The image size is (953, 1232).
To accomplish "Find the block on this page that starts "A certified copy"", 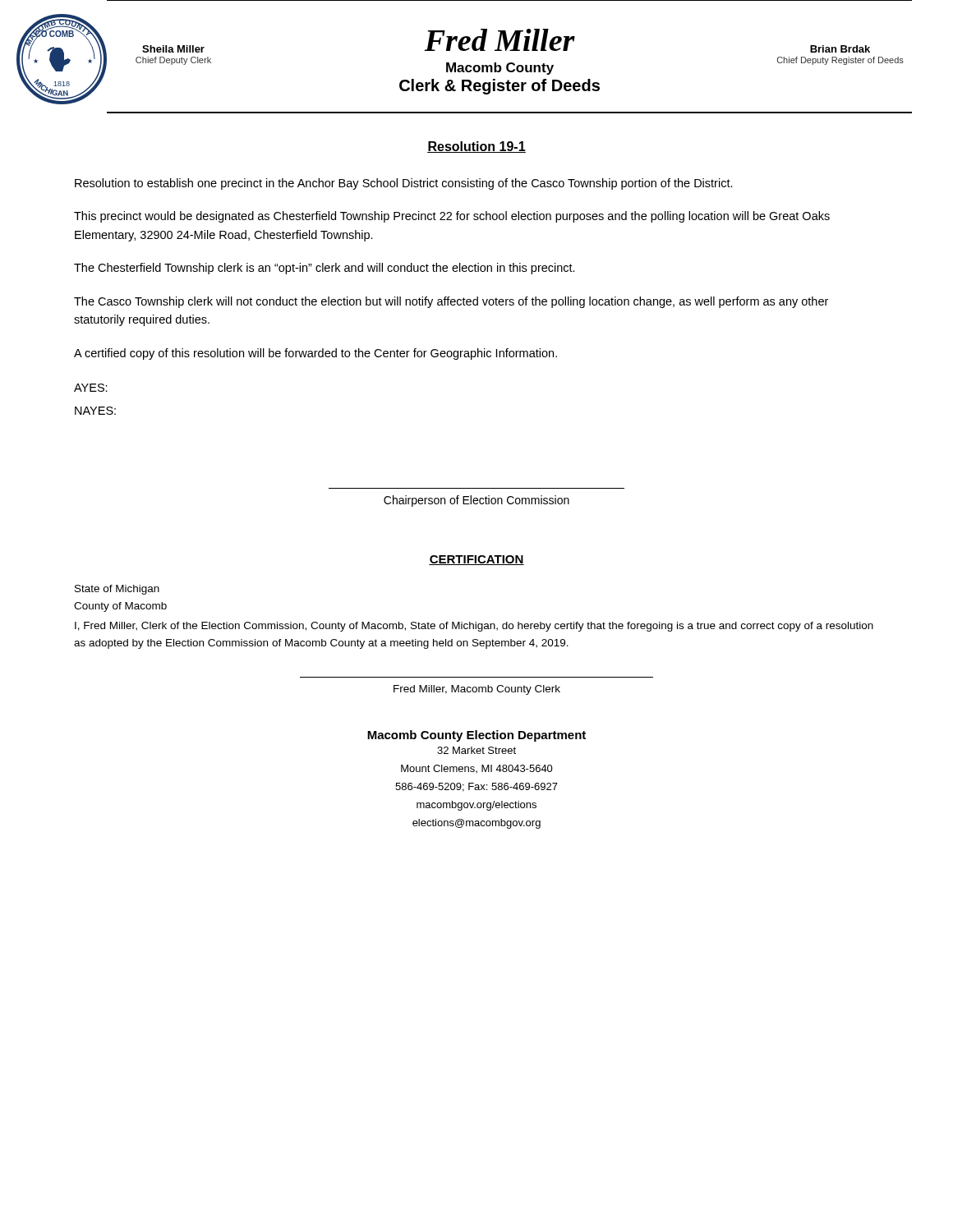I will [316, 353].
